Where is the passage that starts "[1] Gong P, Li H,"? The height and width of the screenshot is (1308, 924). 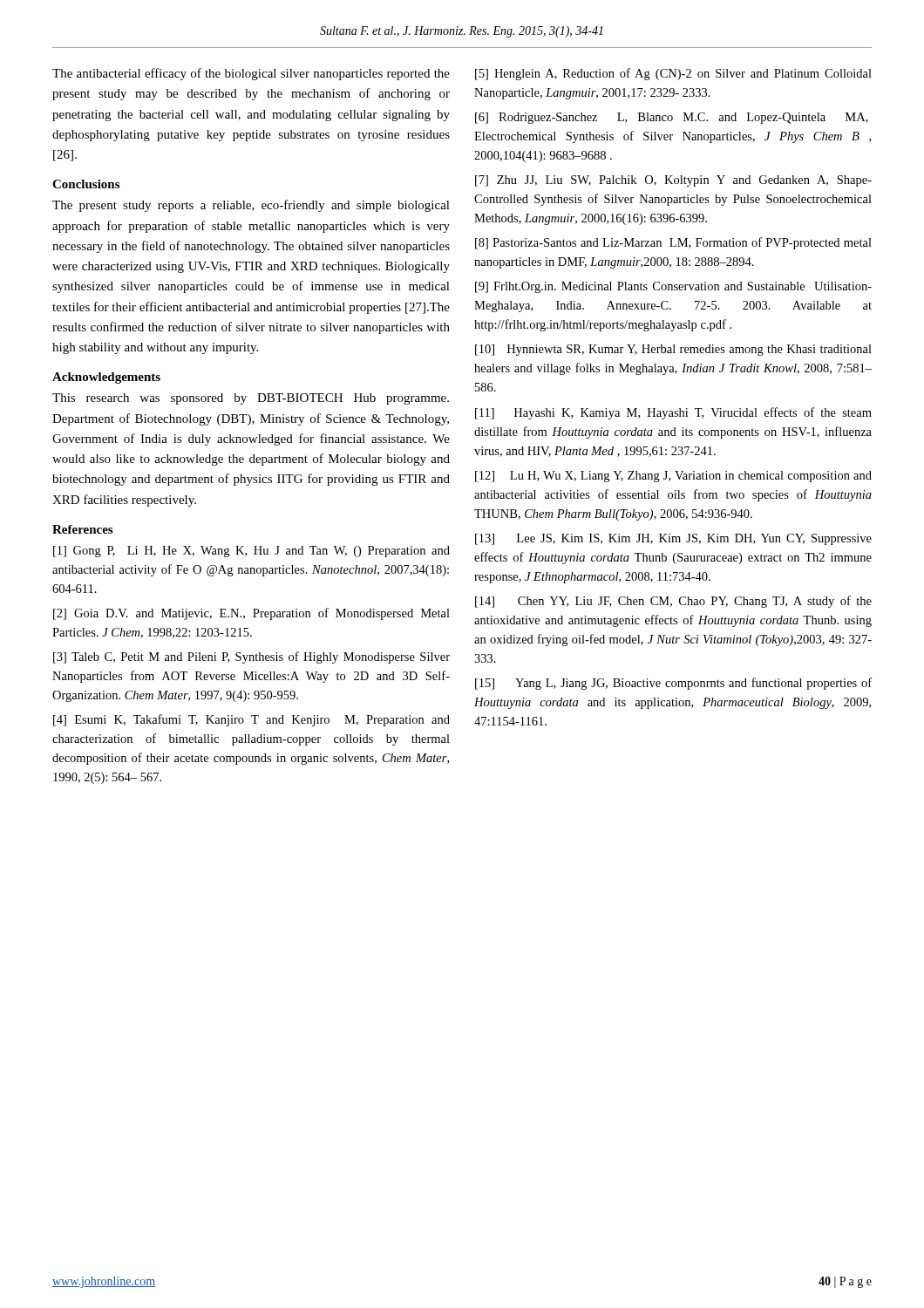251,569
